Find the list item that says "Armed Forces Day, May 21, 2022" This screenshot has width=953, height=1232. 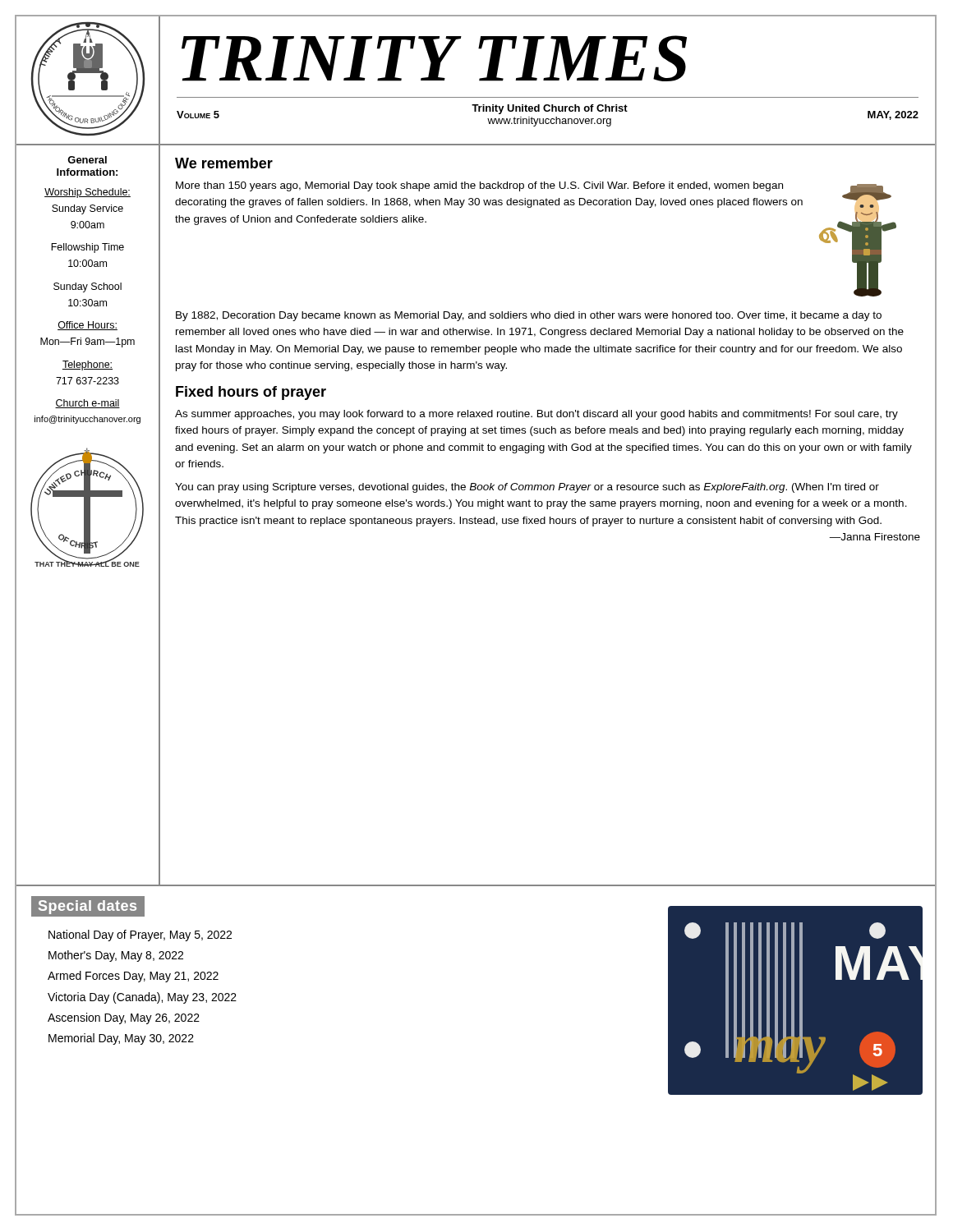point(133,976)
